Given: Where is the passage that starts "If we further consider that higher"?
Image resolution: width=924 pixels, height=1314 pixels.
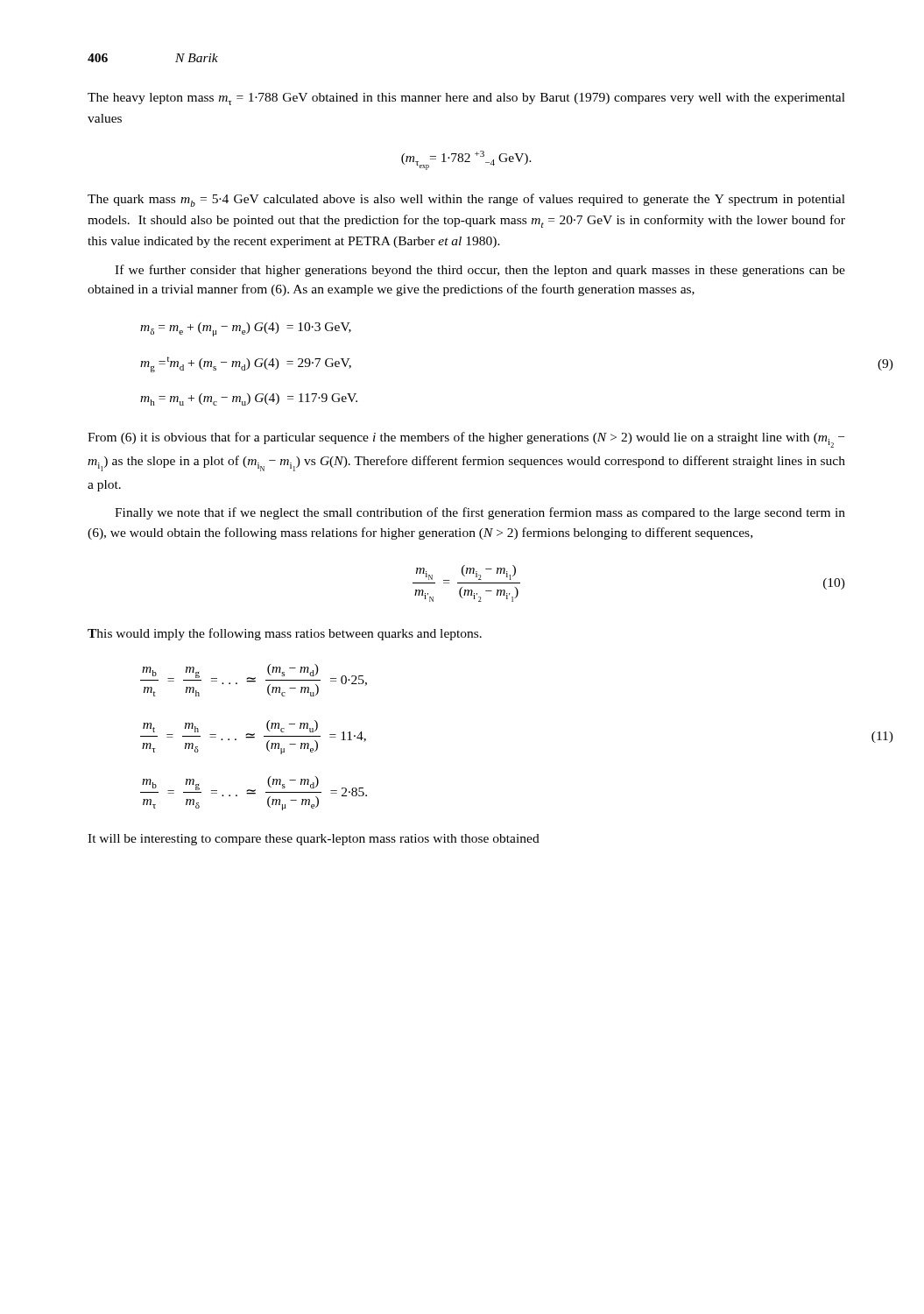Looking at the screenshot, I should pos(466,279).
